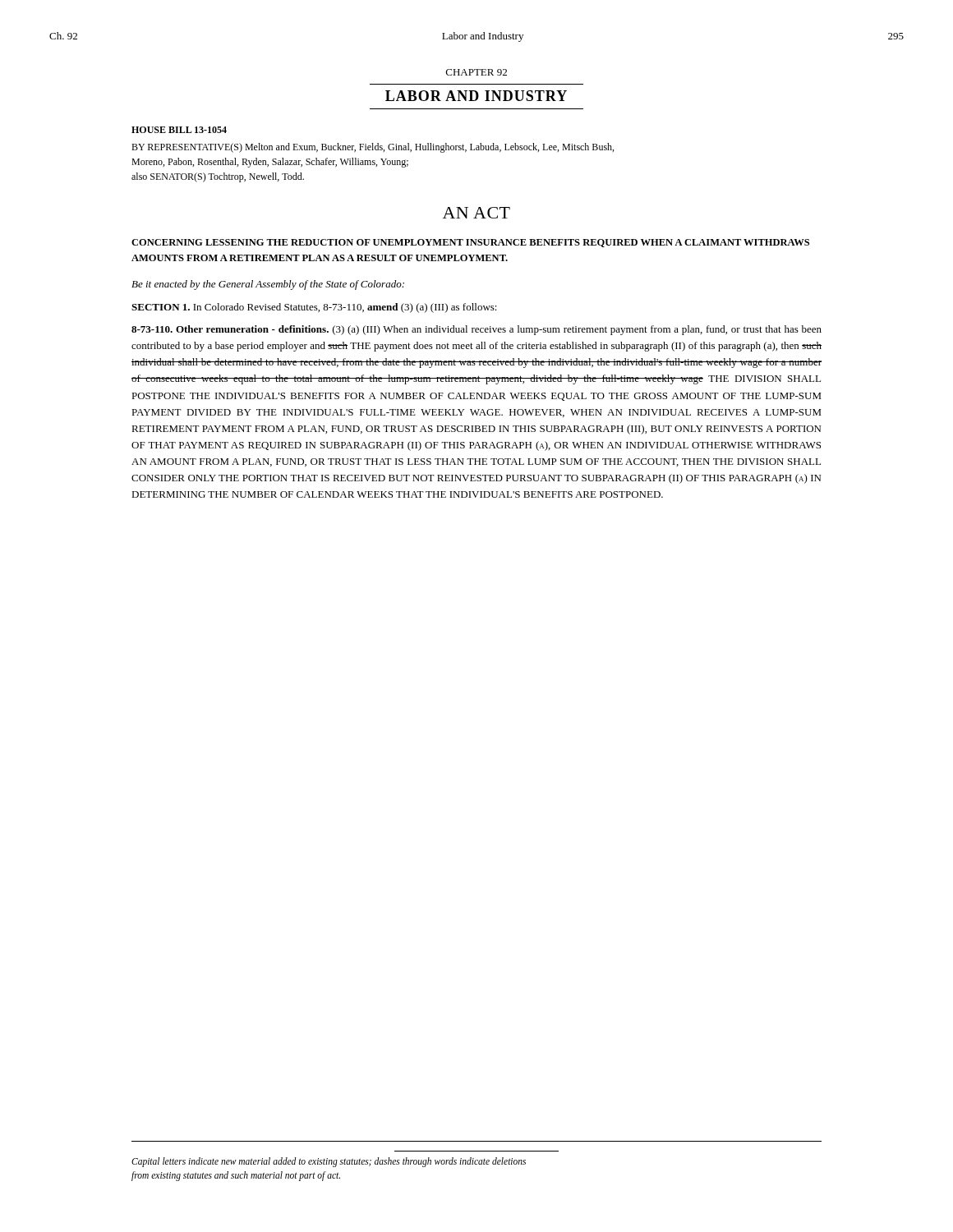Point to the text block starting "BY REPRESENTATIVE(S) Melton and Exum, Buckner, Fields, Ginal,"

[373, 162]
